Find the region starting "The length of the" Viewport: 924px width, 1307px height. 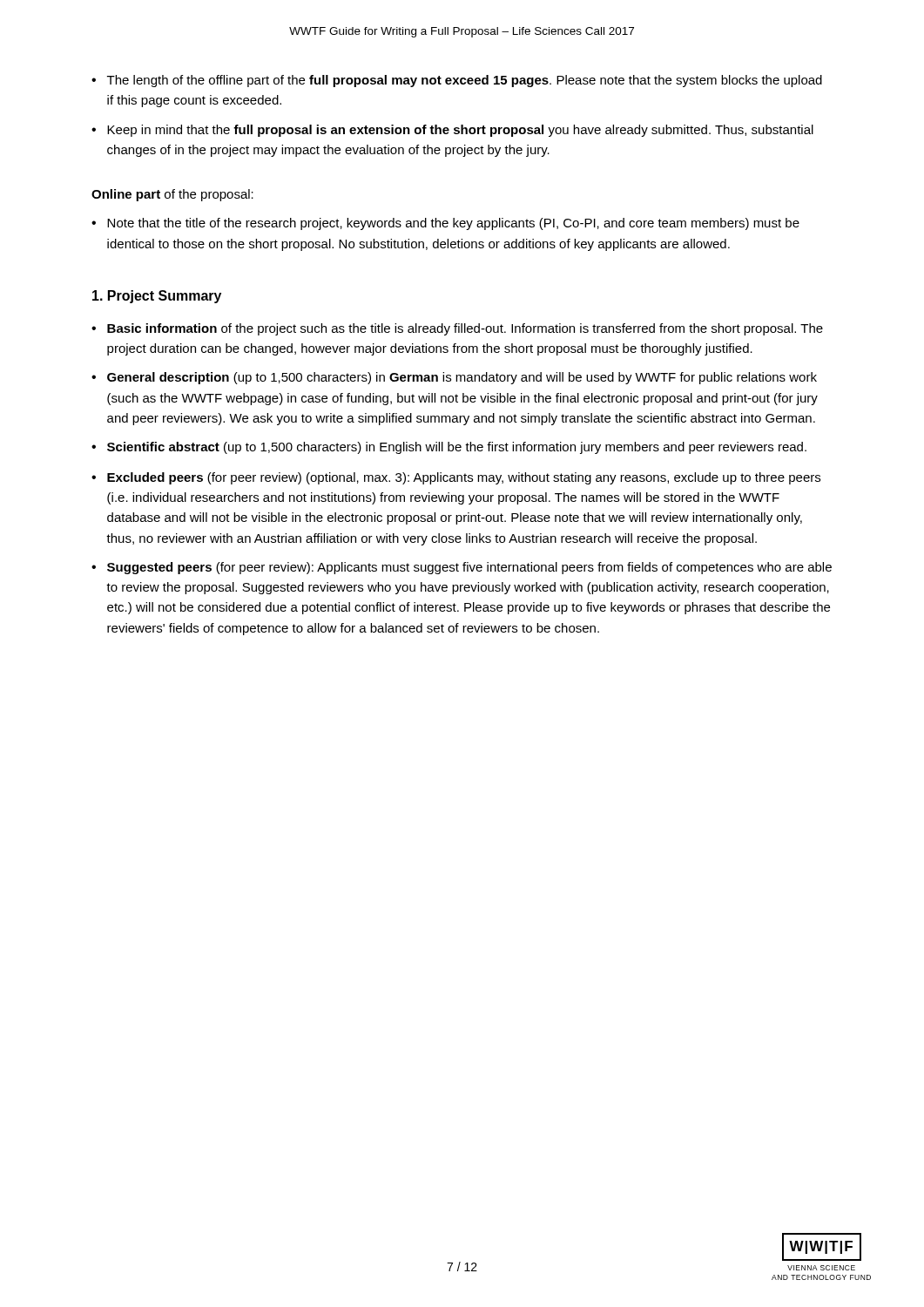[x=470, y=90]
